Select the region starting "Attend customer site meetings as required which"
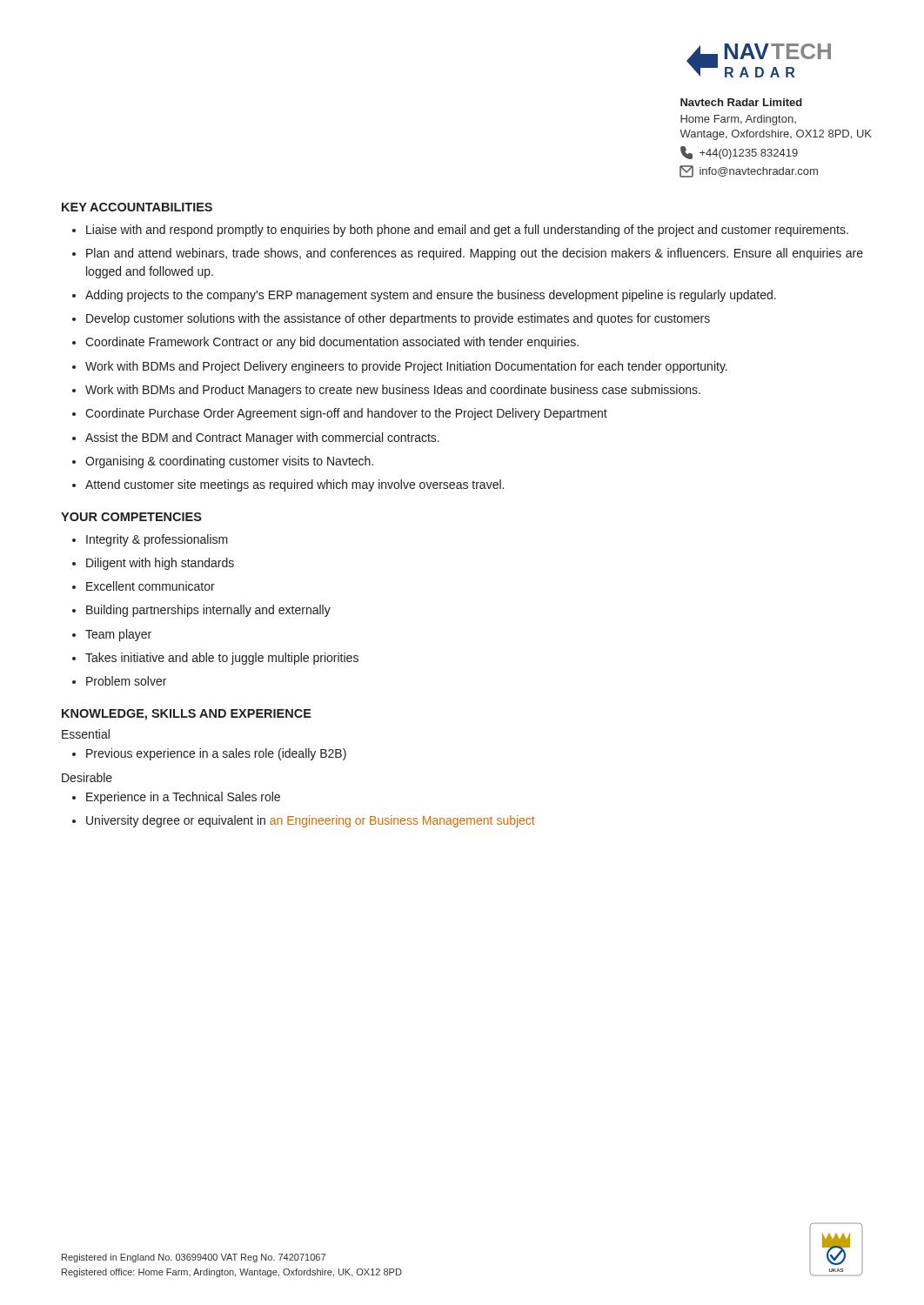This screenshot has width=924, height=1305. pos(295,485)
